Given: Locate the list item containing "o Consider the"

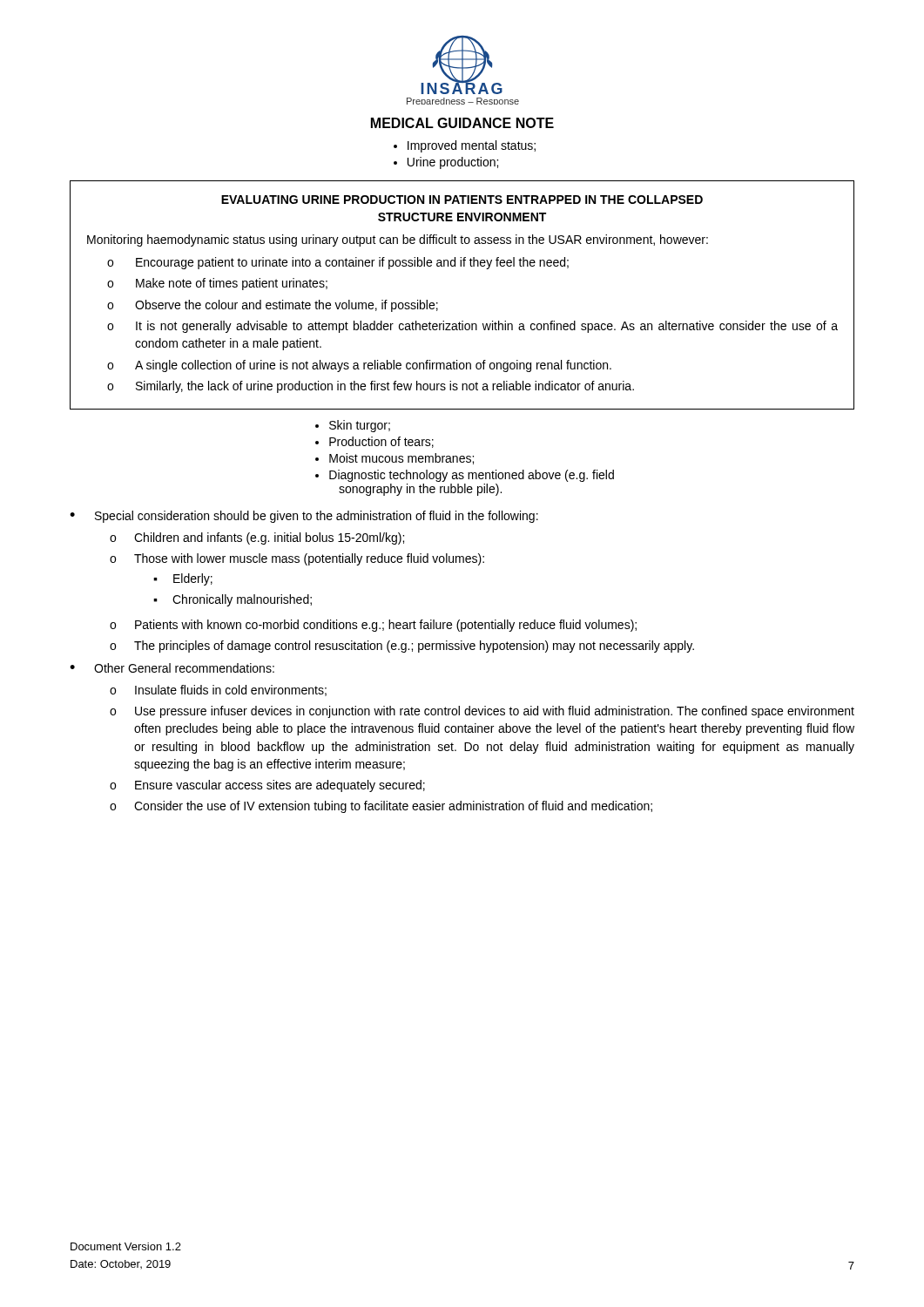Looking at the screenshot, I should click(x=482, y=806).
